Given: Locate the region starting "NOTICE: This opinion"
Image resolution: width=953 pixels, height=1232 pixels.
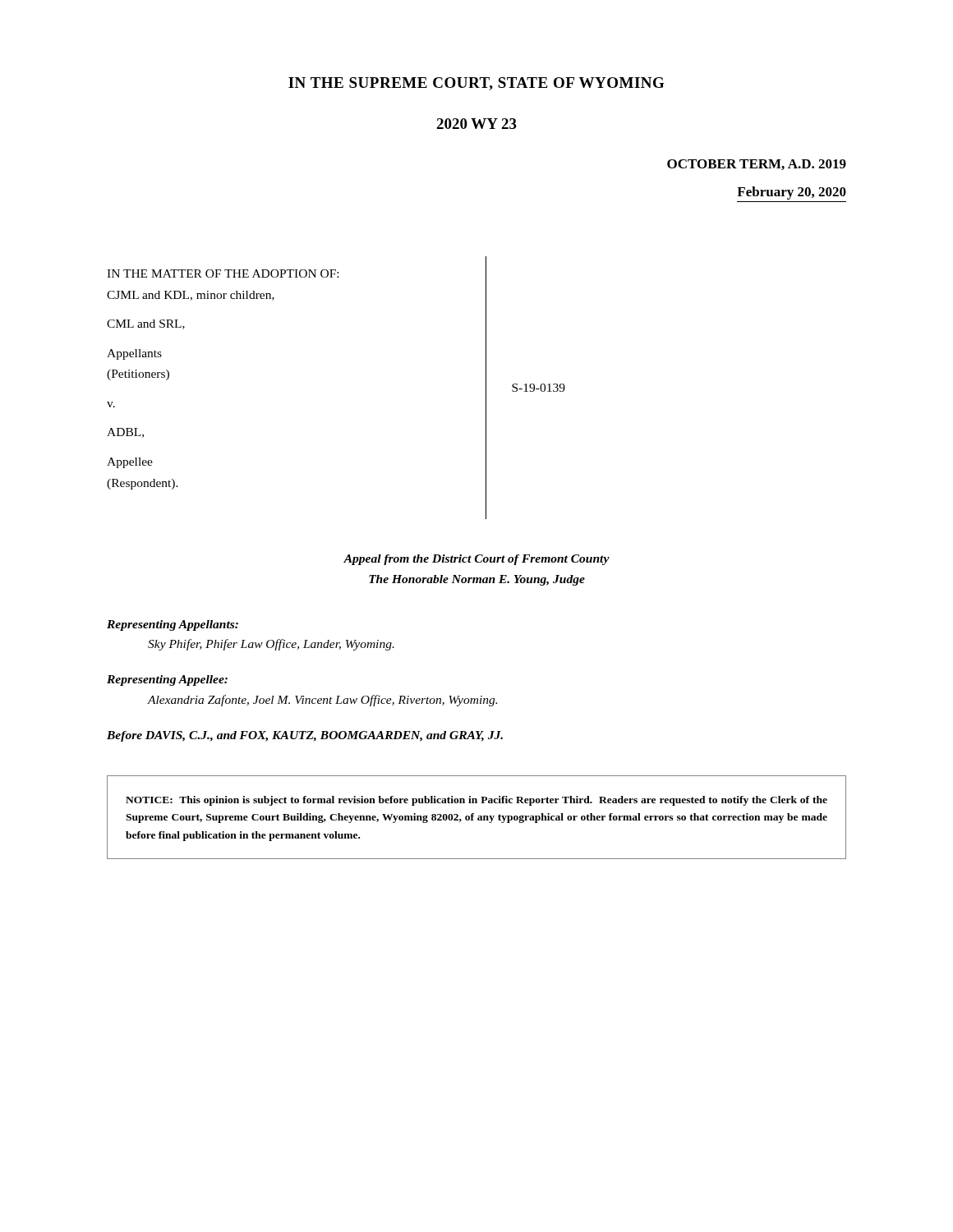Looking at the screenshot, I should [476, 817].
